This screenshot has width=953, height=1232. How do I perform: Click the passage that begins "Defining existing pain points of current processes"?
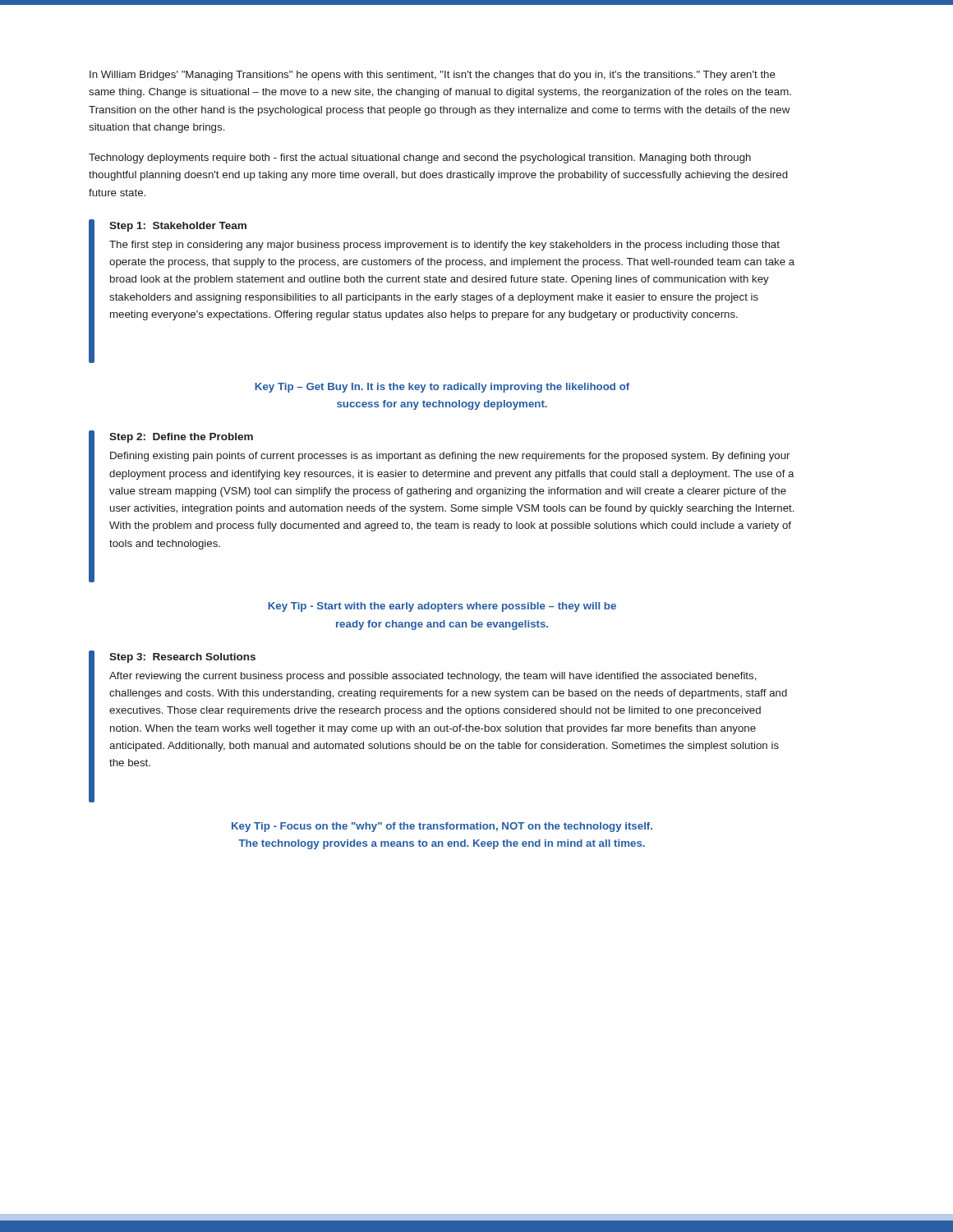[452, 499]
